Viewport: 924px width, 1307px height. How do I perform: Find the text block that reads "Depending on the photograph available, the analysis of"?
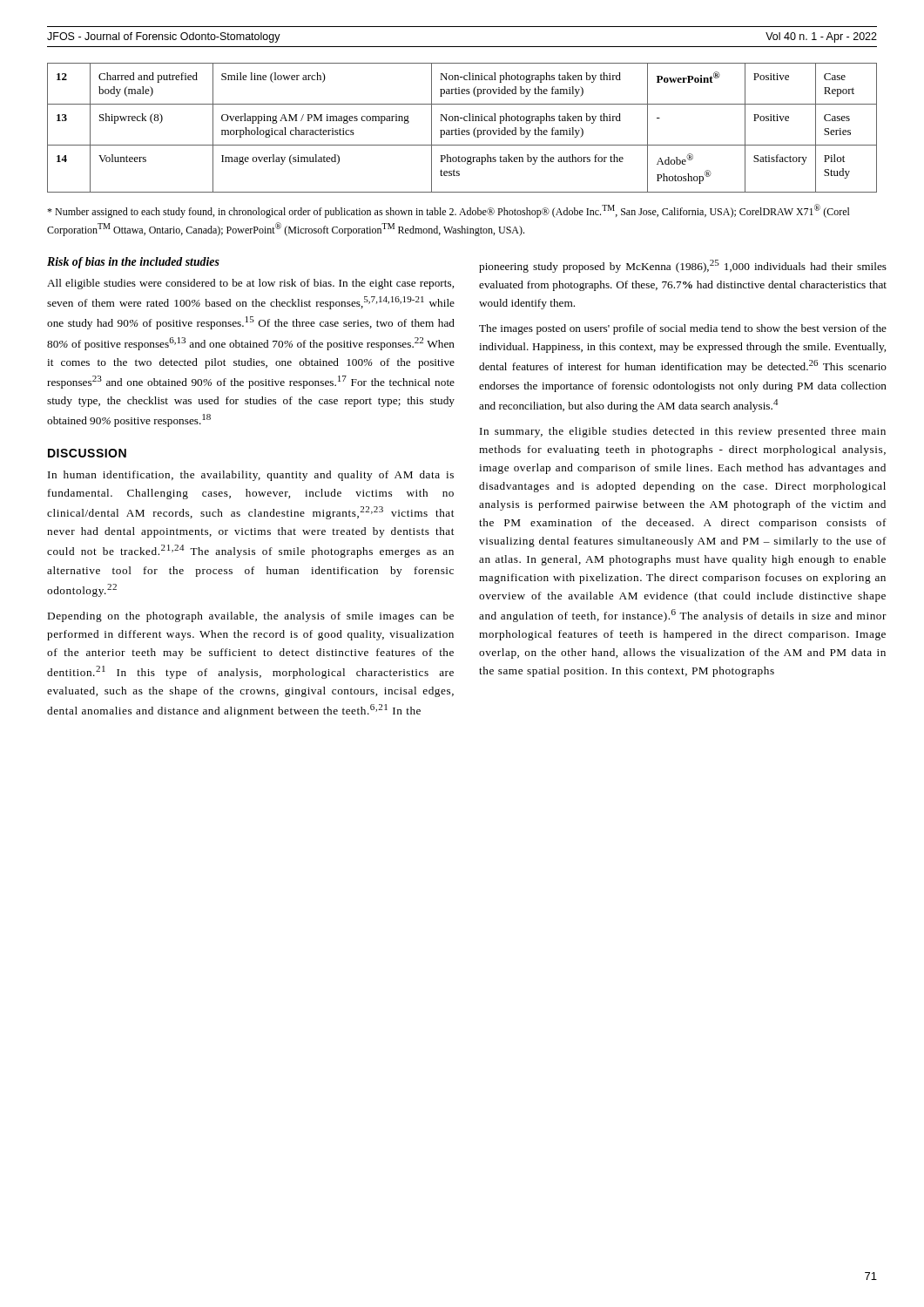tap(251, 663)
